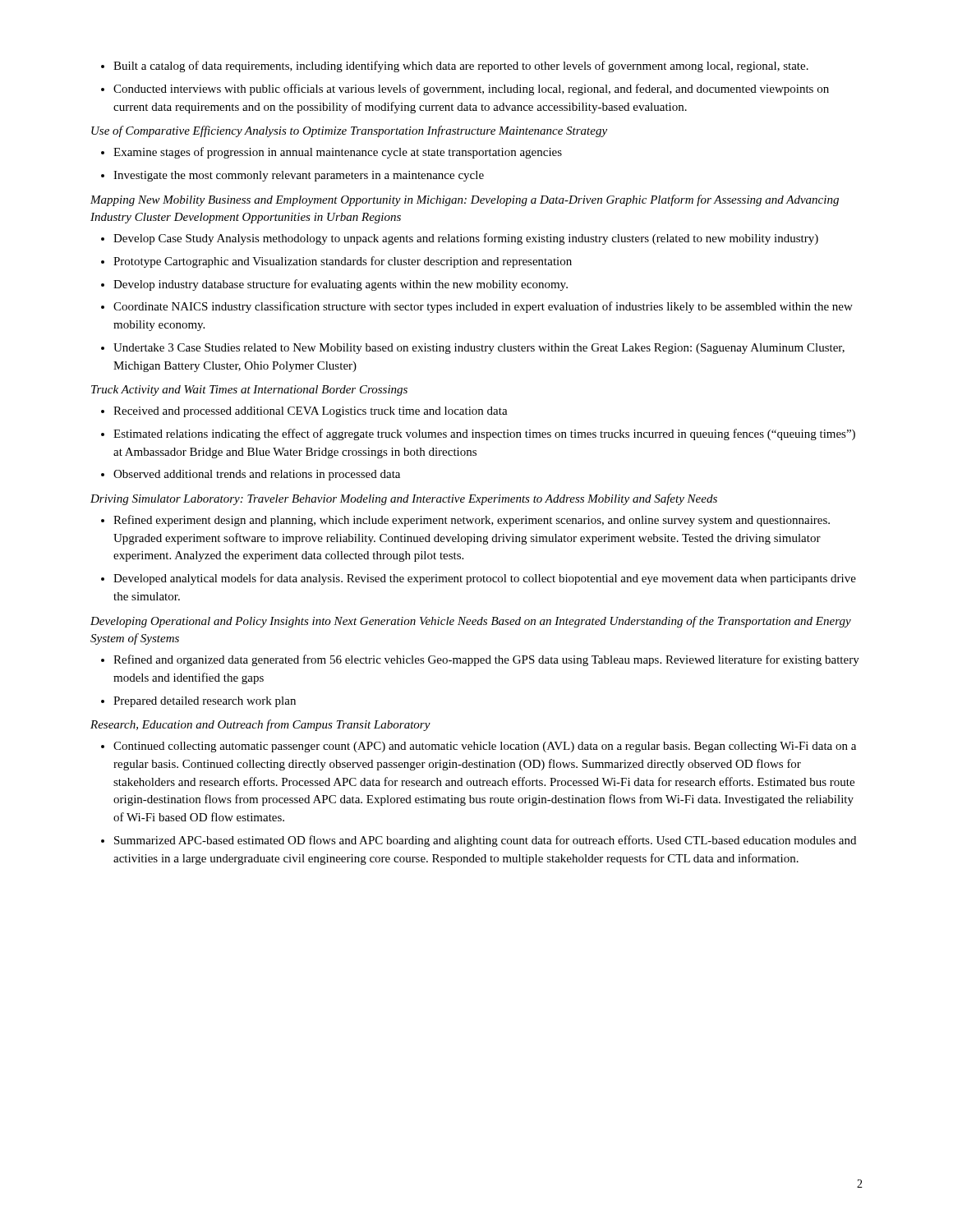Navigate to the block starting "Mapping New Mobility"
953x1232 pixels.
point(465,208)
